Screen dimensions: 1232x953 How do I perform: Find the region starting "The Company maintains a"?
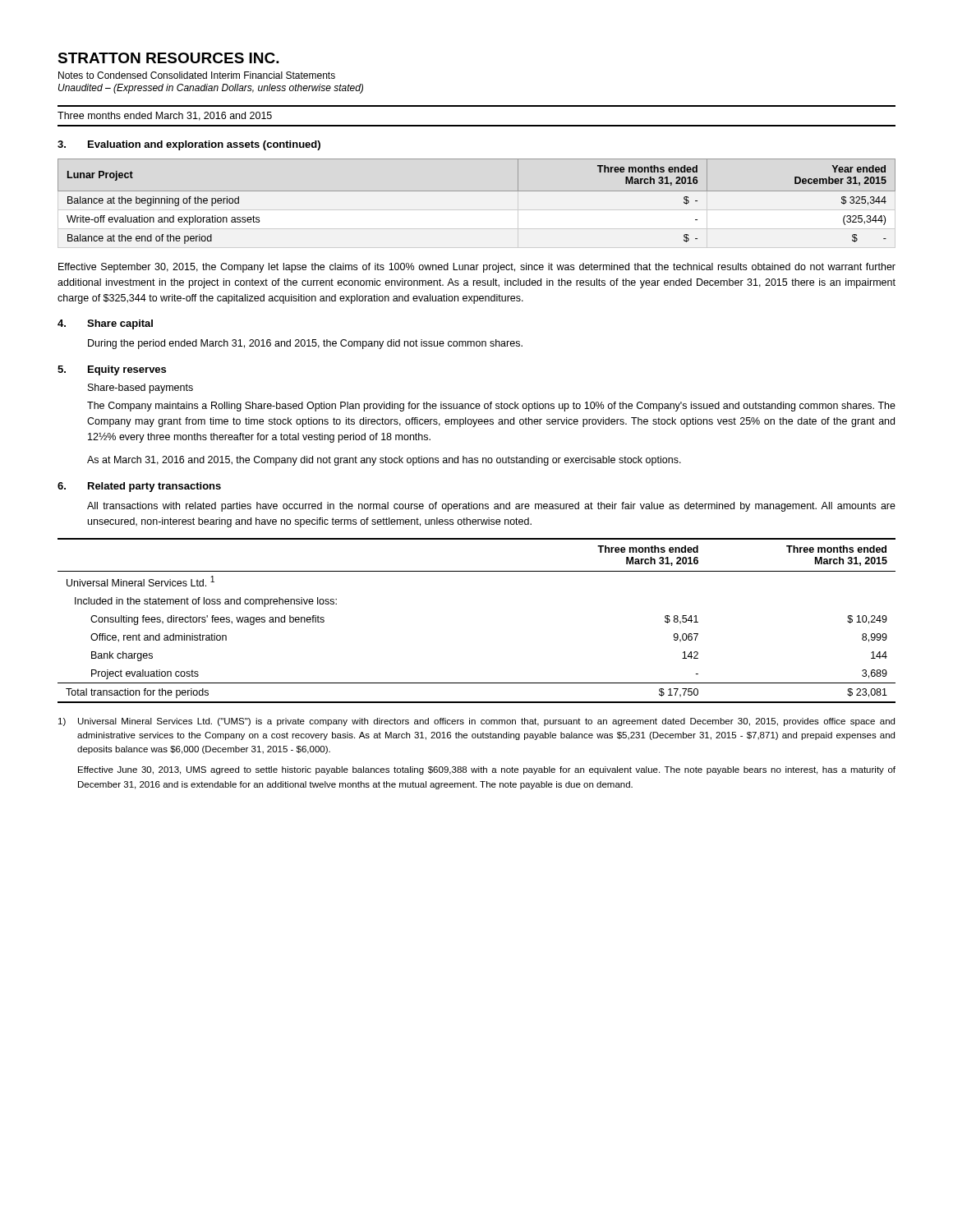[491, 421]
